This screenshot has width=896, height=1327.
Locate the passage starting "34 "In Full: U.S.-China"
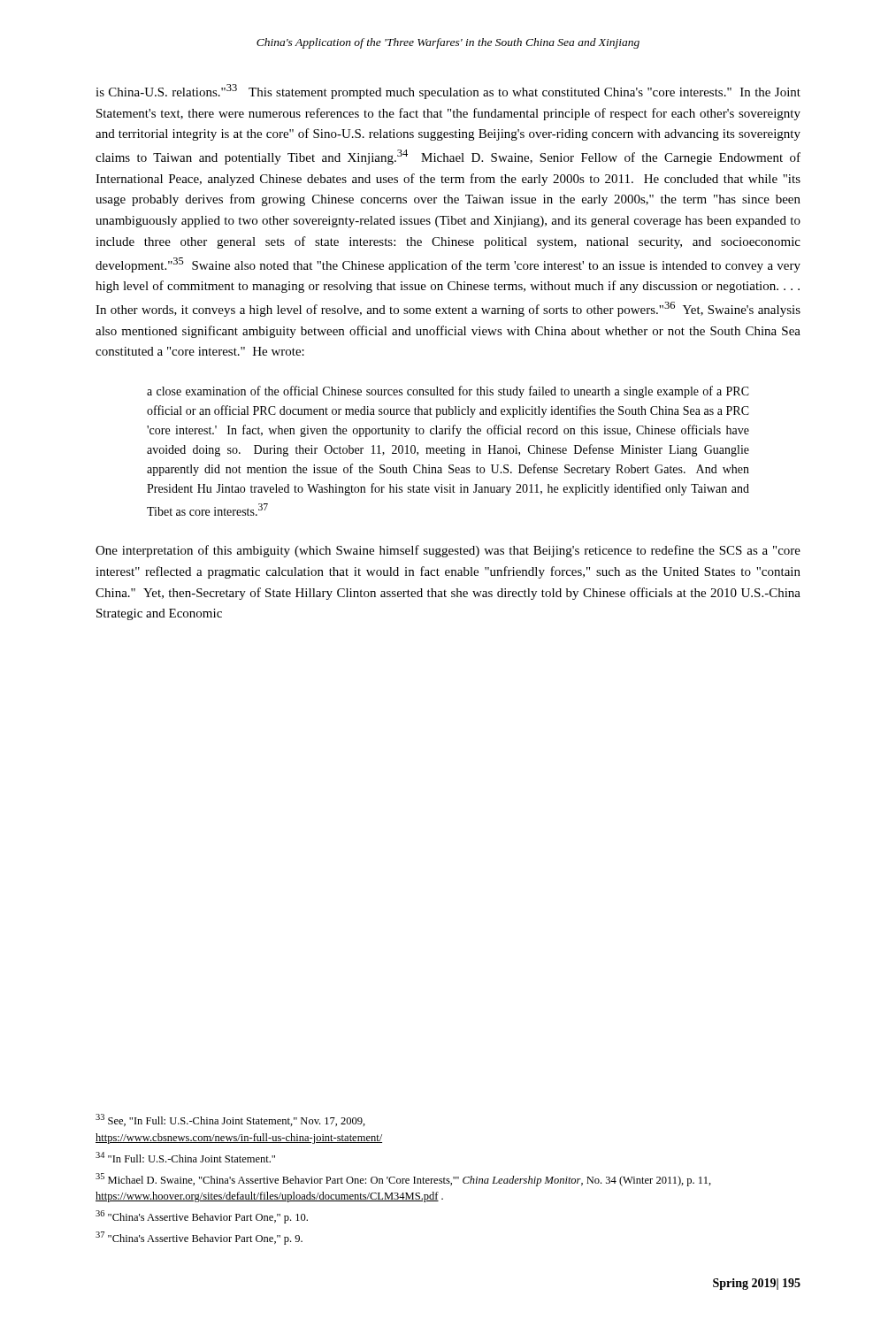point(186,1157)
